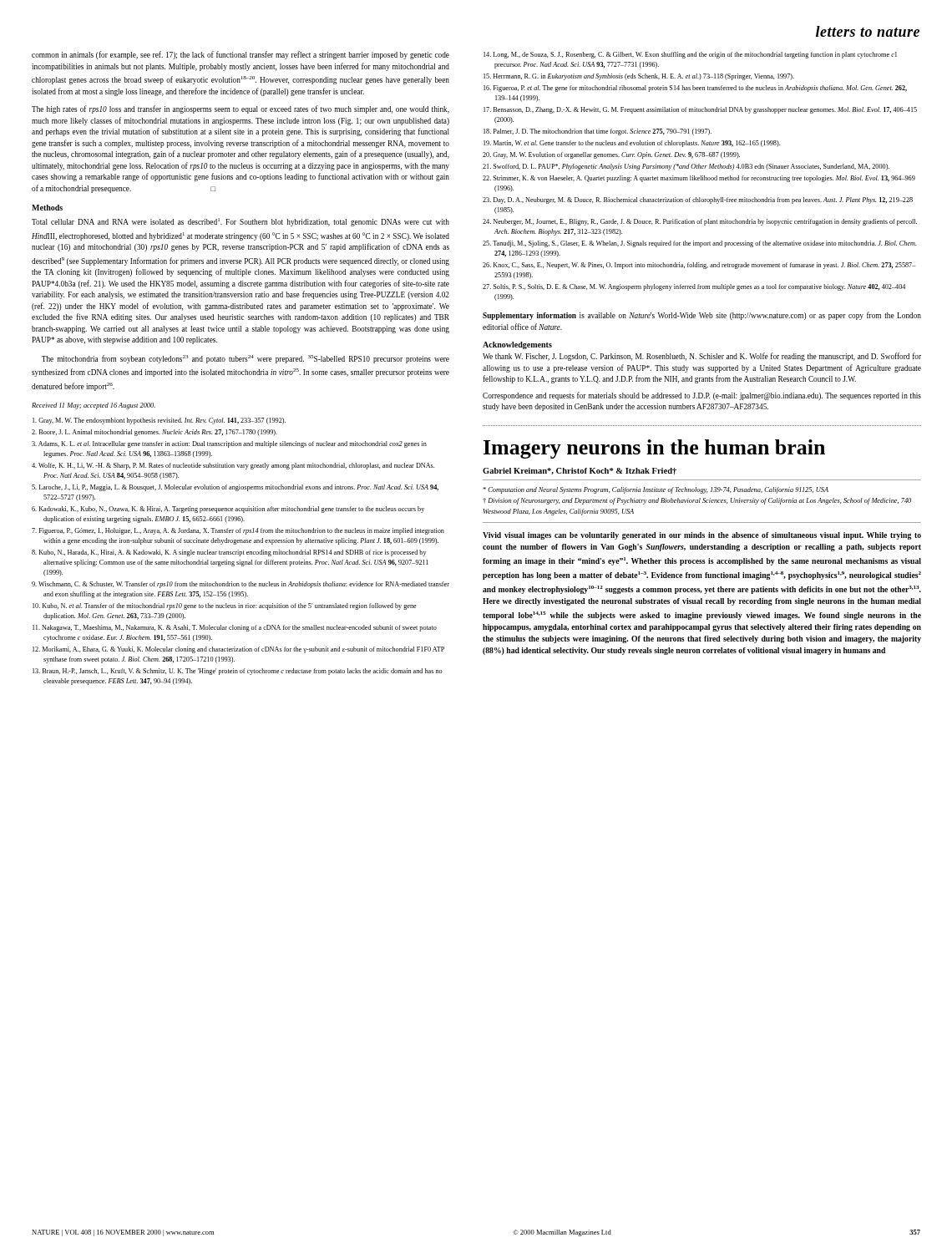Point to the text starting "9. Wischmann, C. & Schuster, W. Transfer of"
The height and width of the screenshot is (1253, 952).
click(x=240, y=589)
